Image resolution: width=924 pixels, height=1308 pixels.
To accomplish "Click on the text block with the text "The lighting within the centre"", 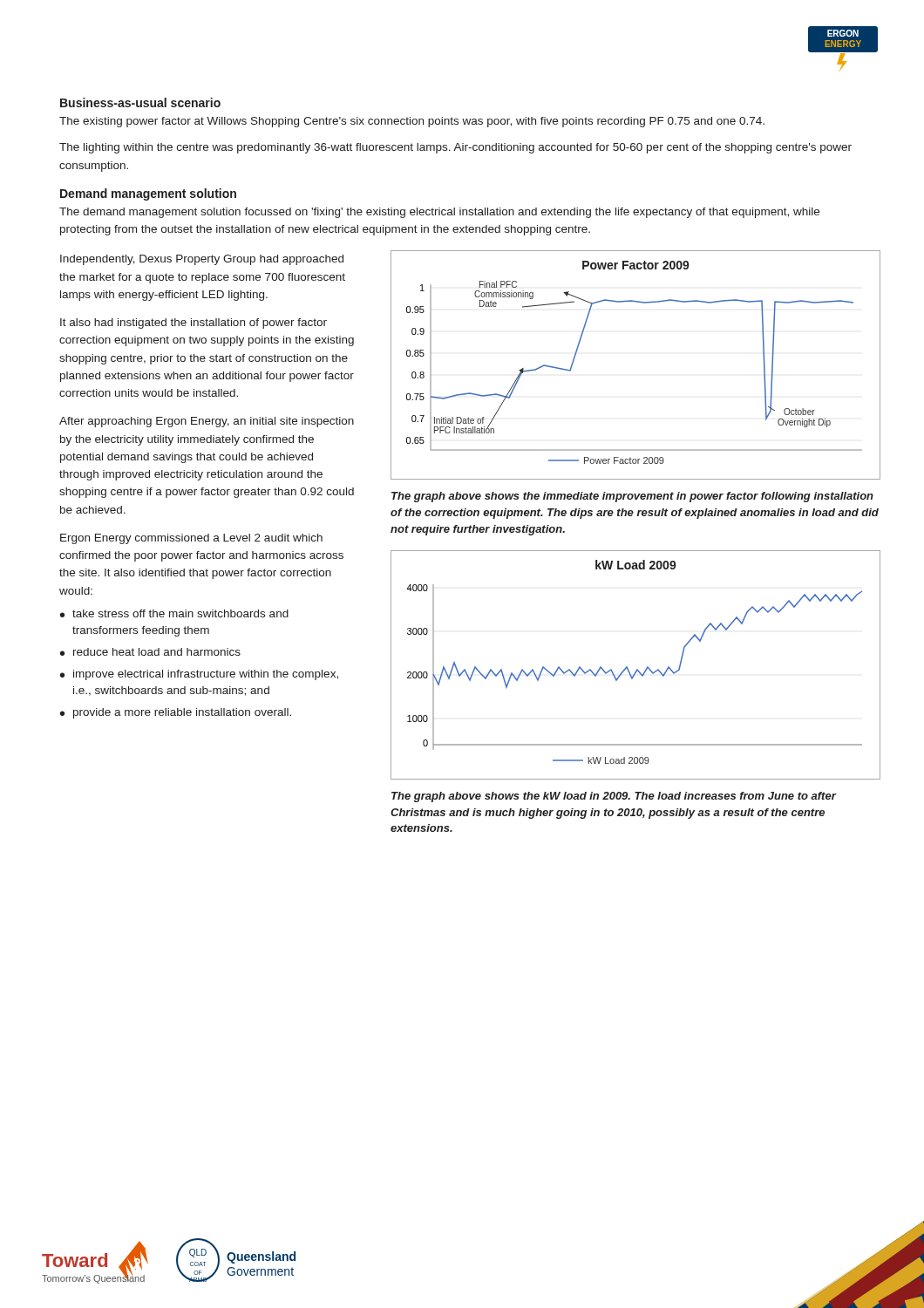I will [x=456, y=156].
